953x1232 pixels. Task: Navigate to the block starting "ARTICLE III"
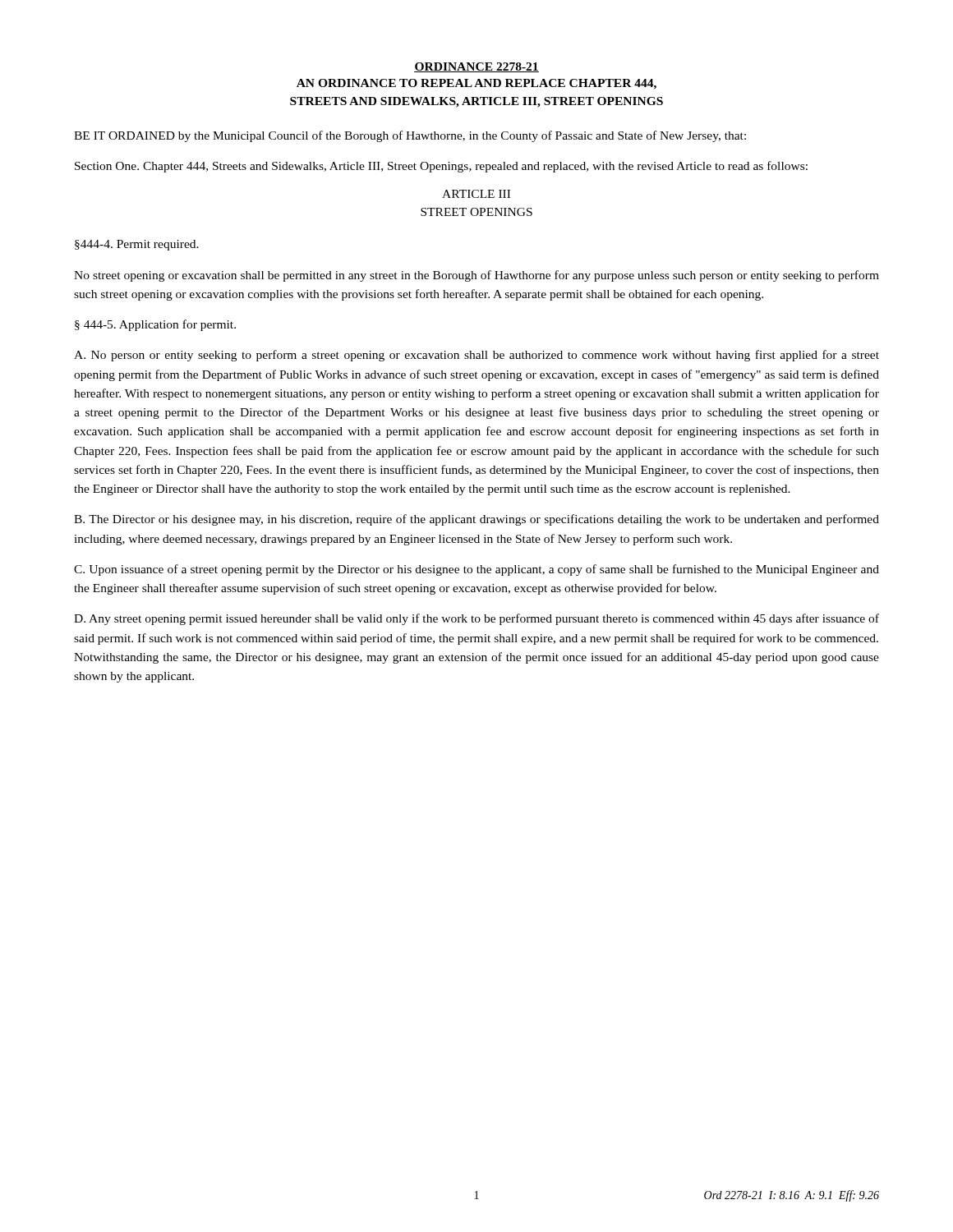tap(476, 194)
